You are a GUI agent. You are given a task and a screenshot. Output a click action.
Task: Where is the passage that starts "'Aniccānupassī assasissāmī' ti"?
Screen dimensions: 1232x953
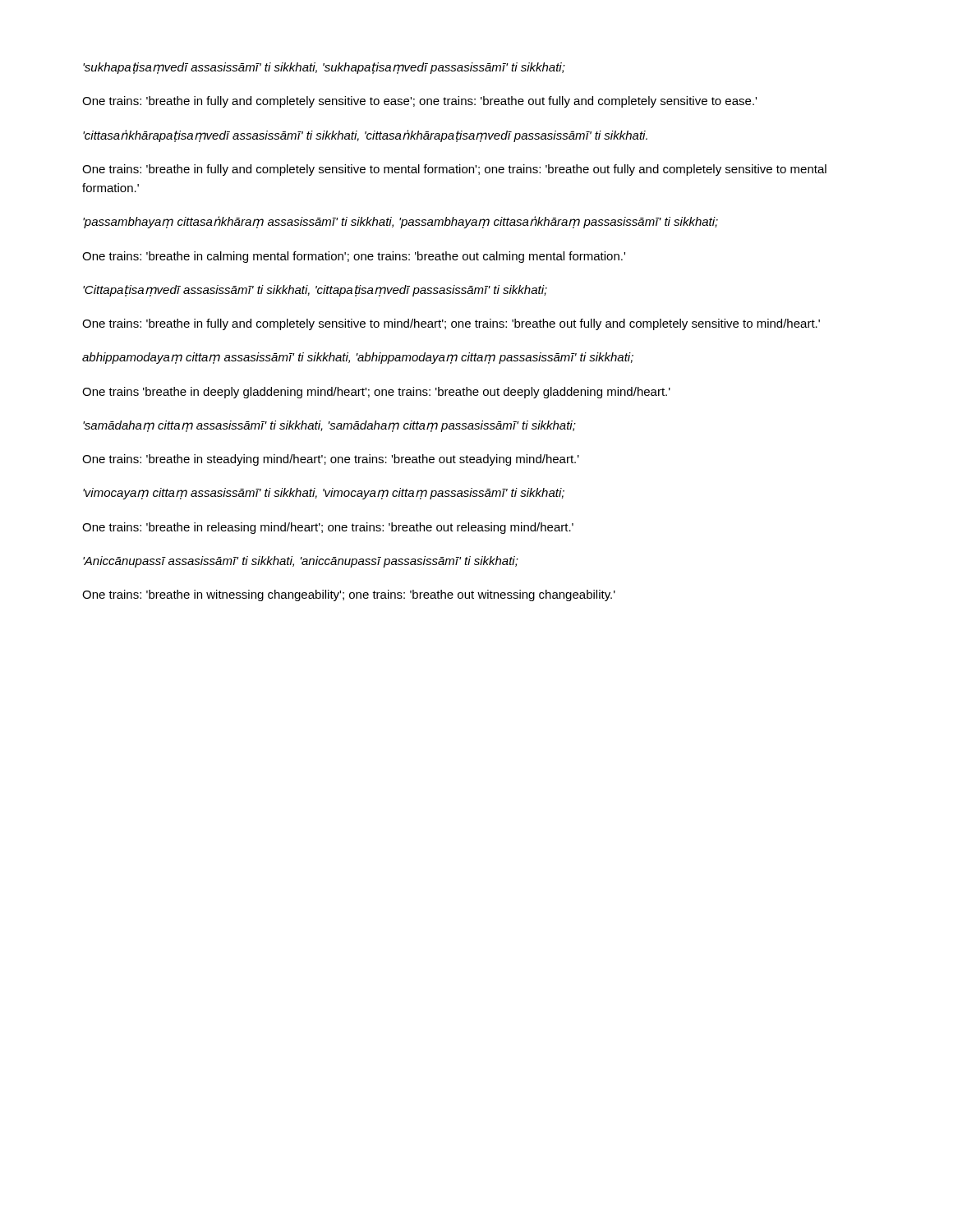click(300, 560)
